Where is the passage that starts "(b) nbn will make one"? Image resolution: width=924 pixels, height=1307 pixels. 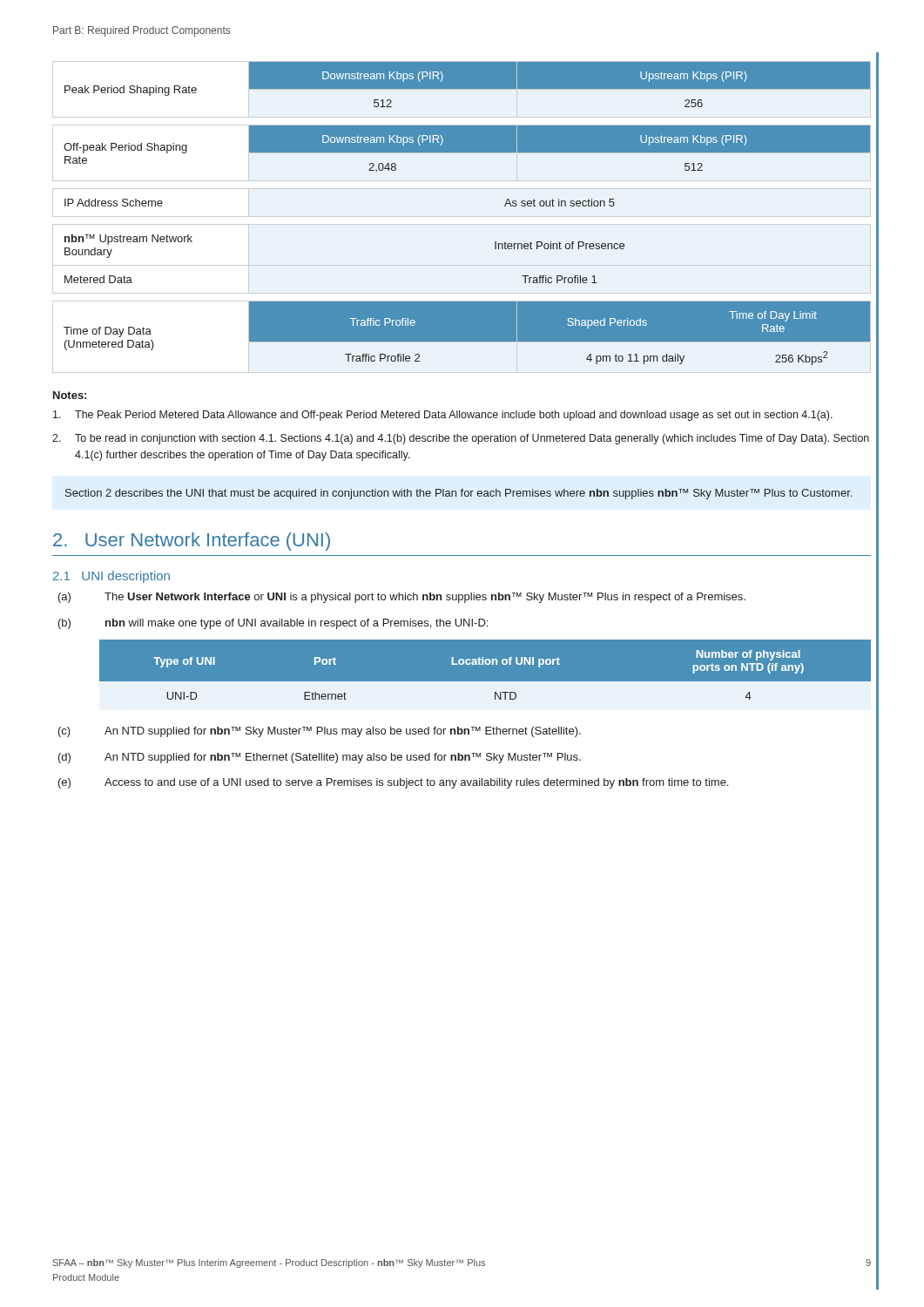tap(271, 622)
